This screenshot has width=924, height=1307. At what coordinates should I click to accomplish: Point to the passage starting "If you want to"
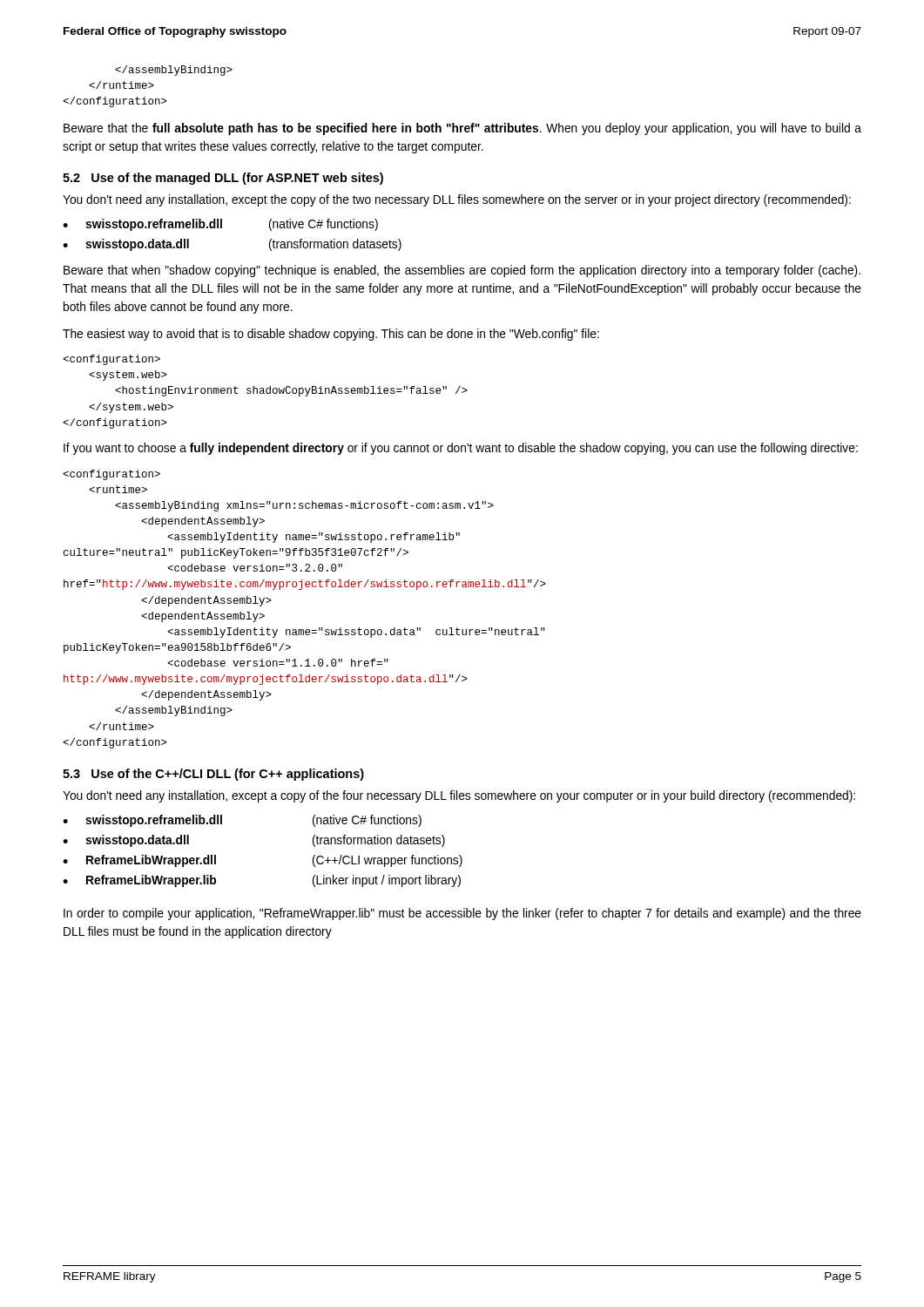(461, 448)
